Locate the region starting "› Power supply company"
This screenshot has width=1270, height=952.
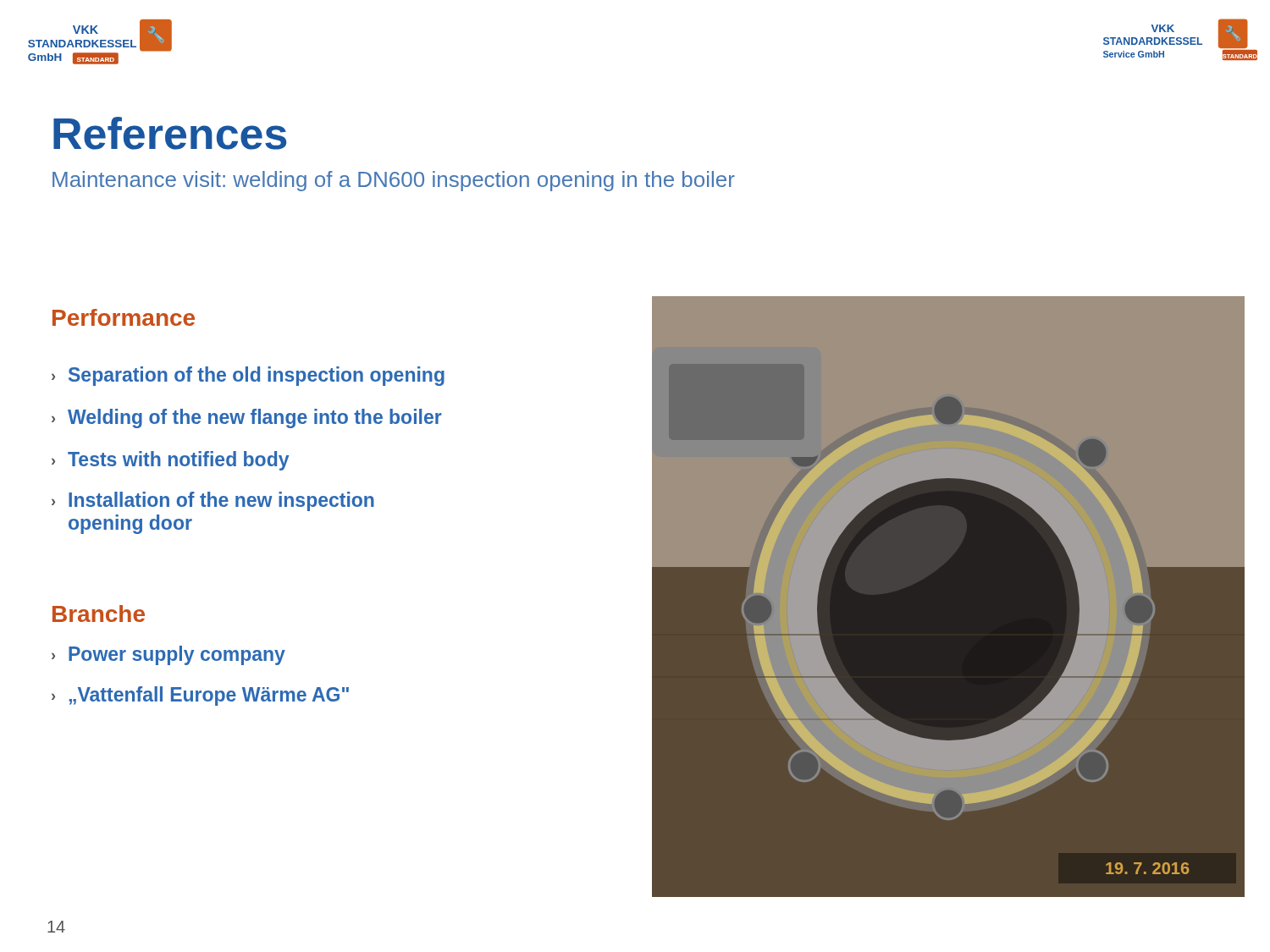coord(168,655)
